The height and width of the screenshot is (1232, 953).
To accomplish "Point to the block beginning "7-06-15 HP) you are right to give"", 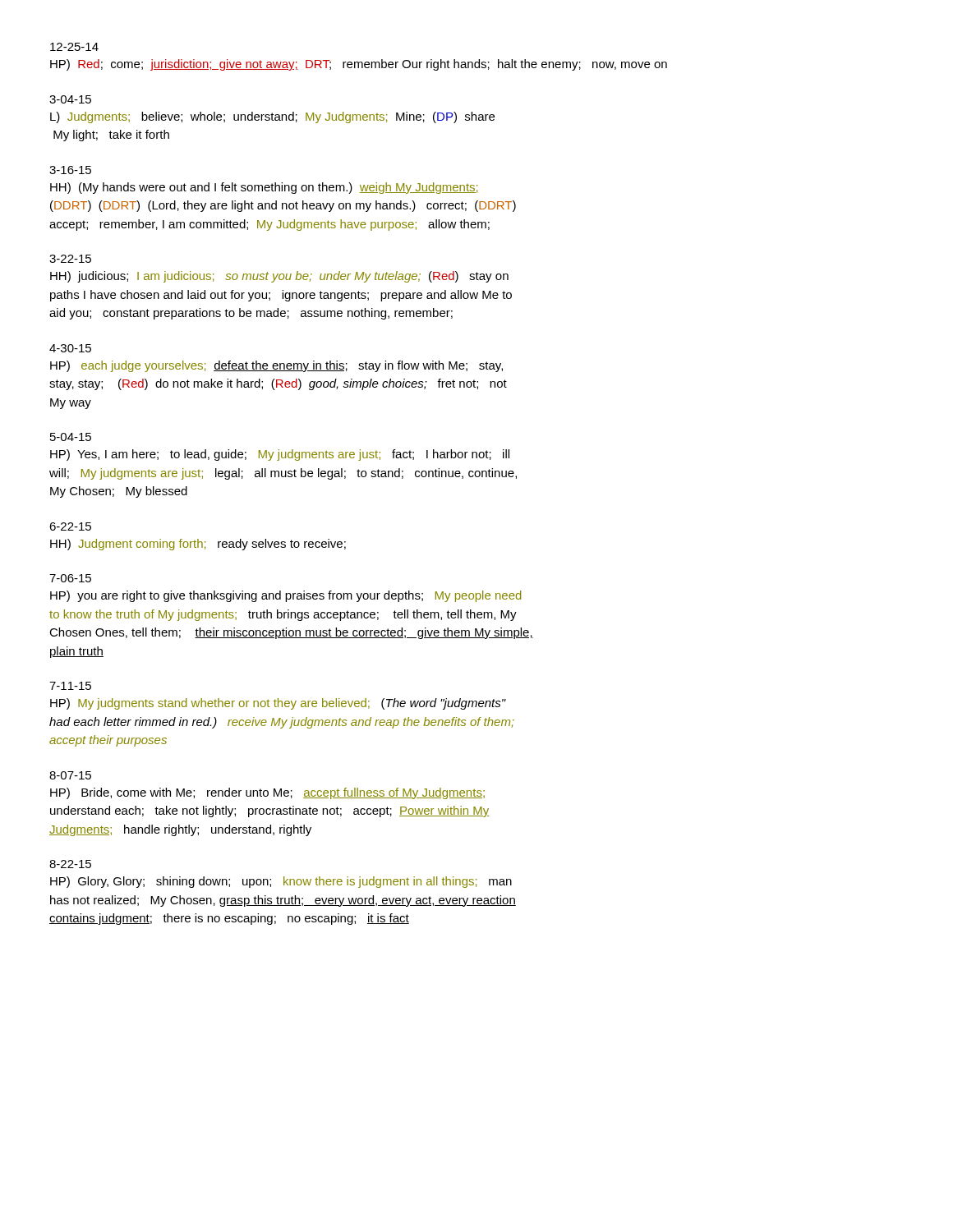I will (476, 614).
